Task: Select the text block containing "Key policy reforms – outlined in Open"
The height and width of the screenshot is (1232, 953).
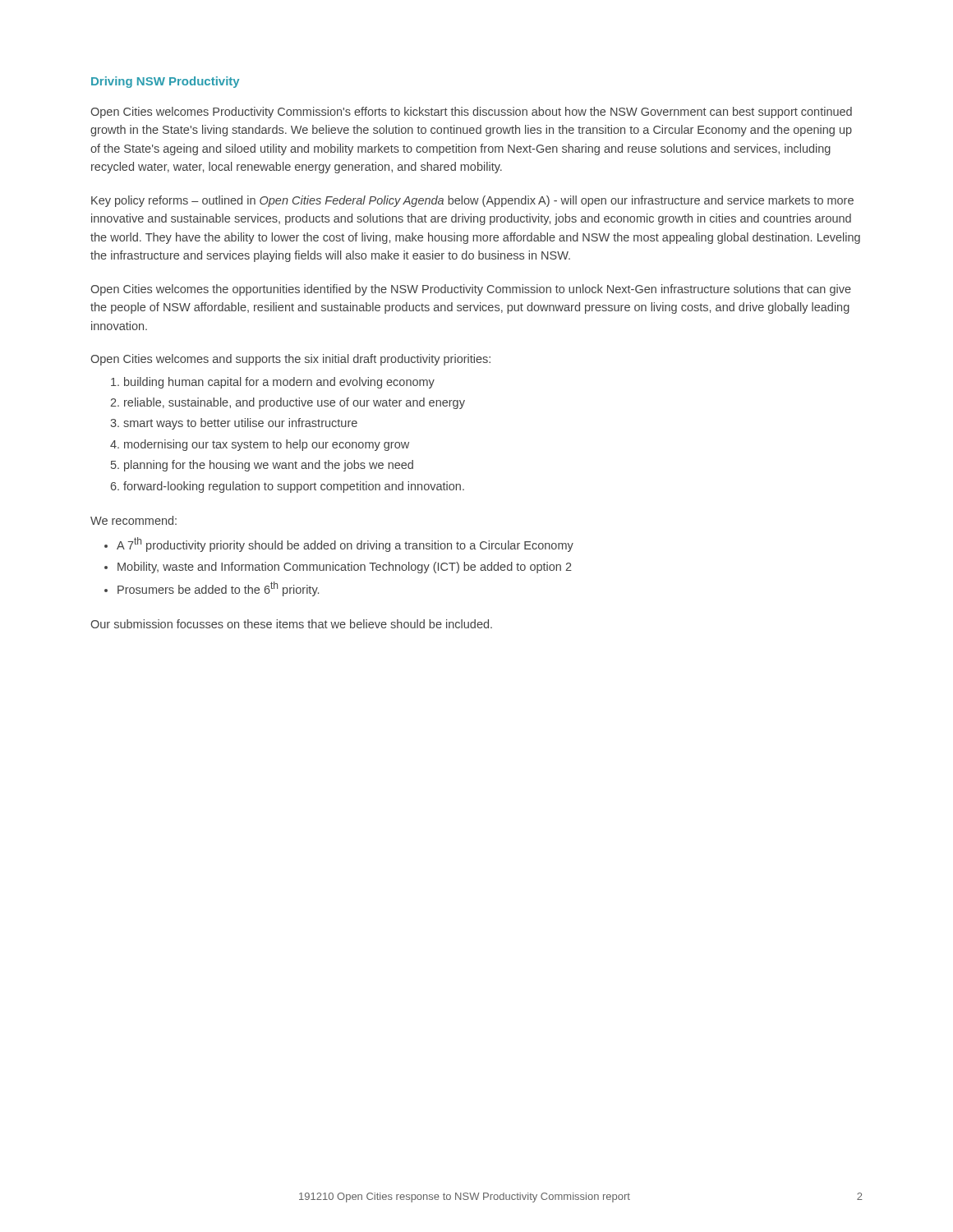Action: pos(476,228)
